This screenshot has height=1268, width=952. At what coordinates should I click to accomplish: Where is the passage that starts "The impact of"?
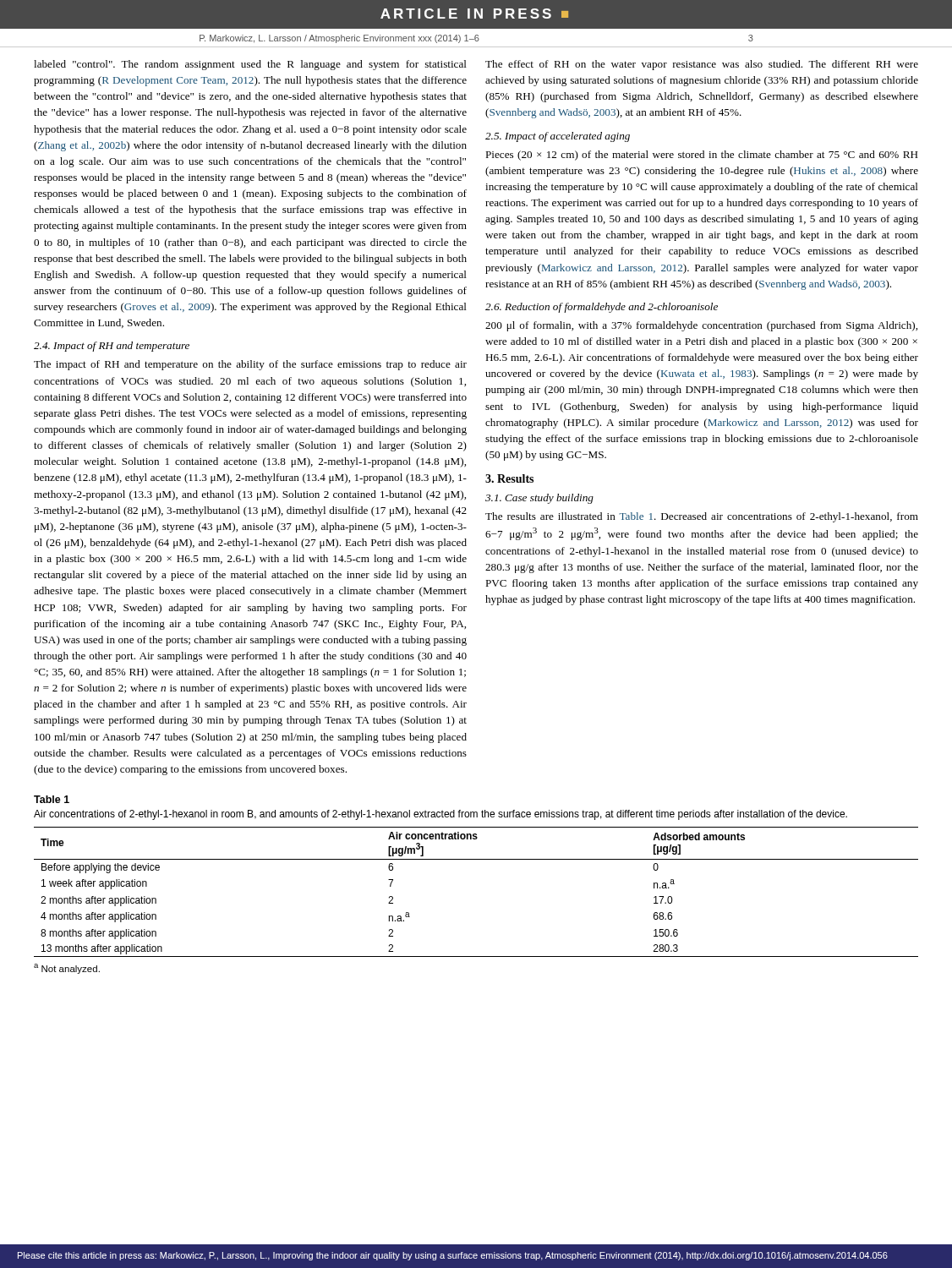pyautogui.click(x=250, y=567)
